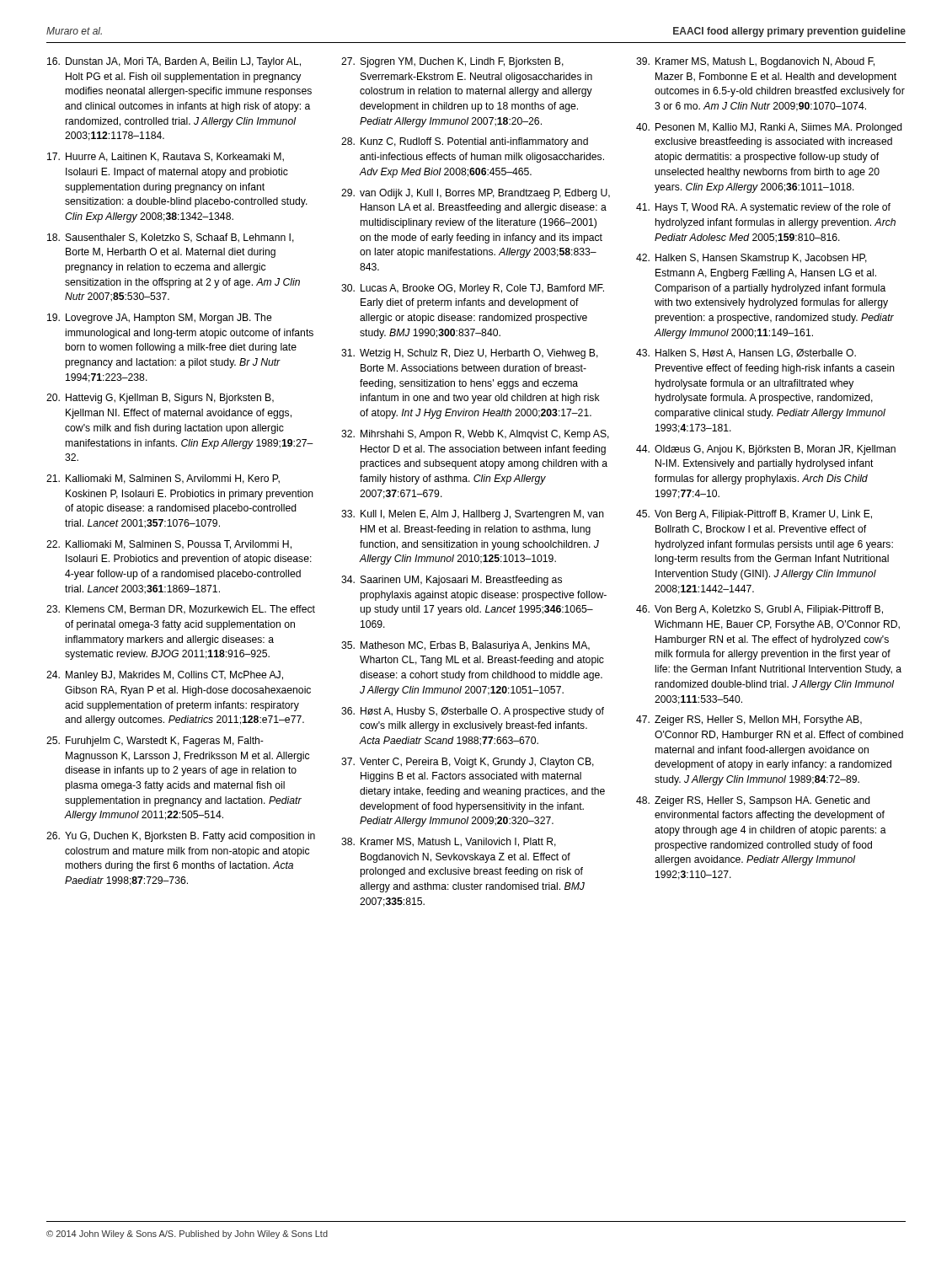Where is the passage that starts "39. Kramer MS, Matush L,"?
This screenshot has height=1264, width=952.
771,85
